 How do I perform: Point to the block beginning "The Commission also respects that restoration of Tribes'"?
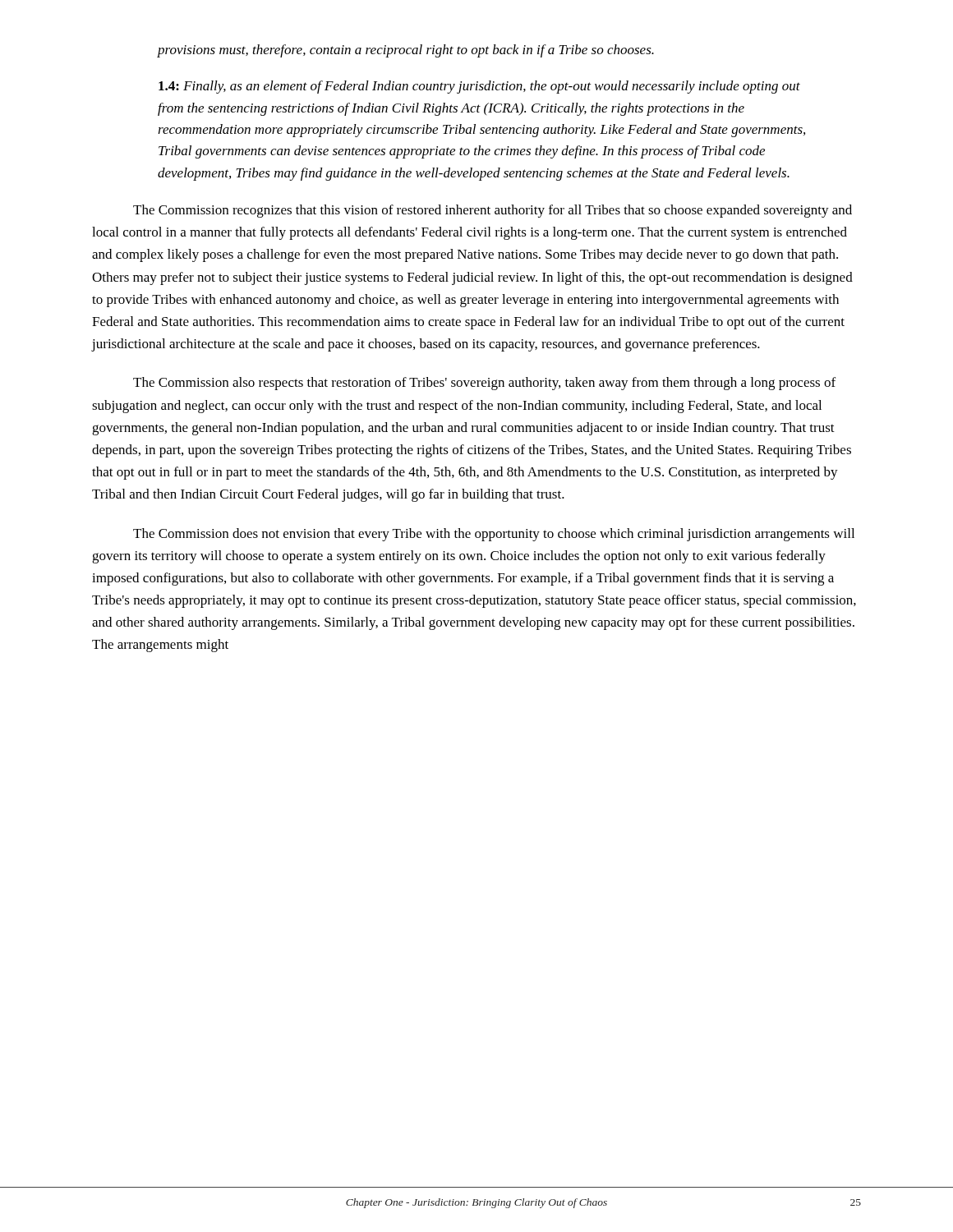[x=472, y=438]
